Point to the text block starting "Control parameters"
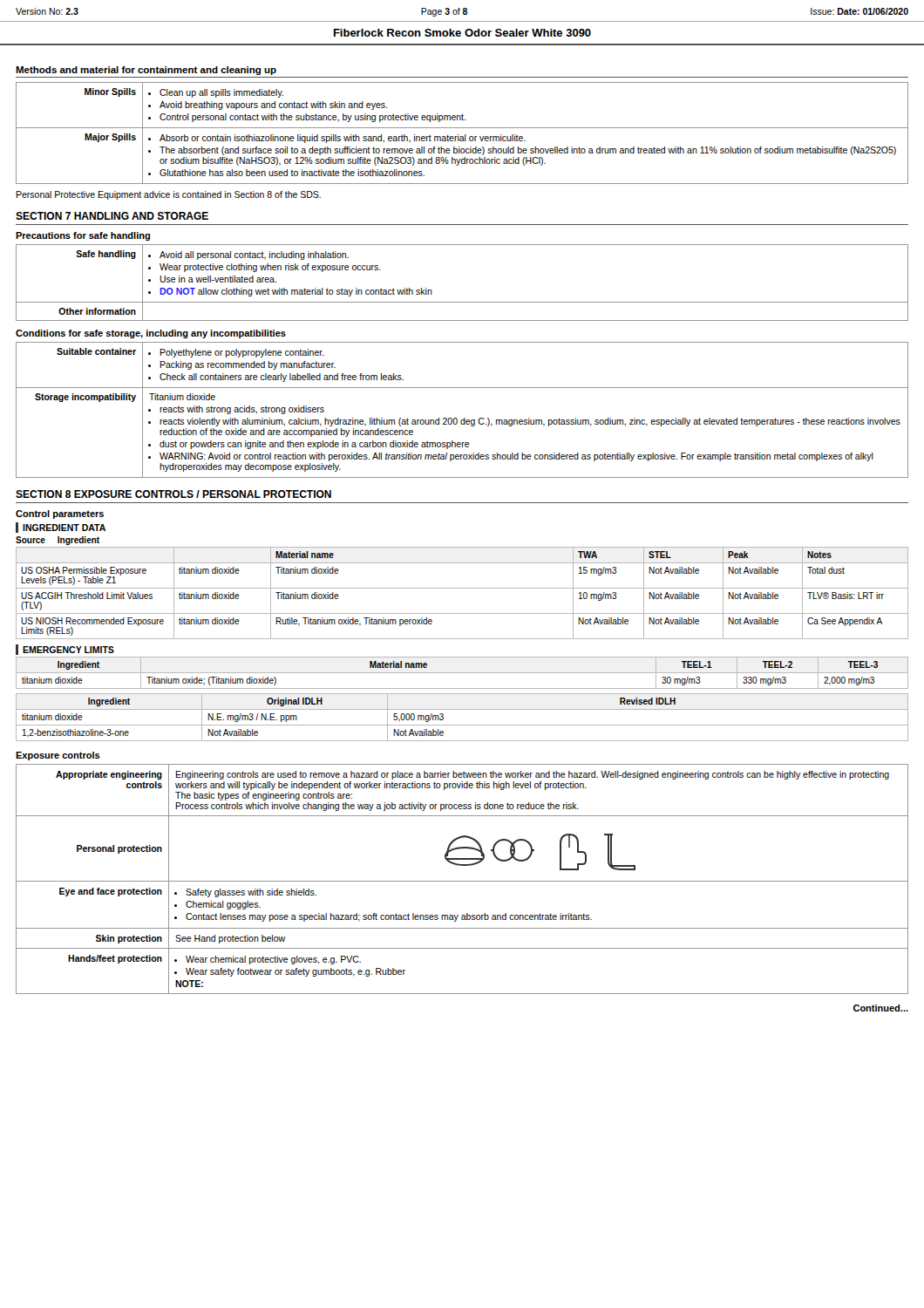 pyautogui.click(x=60, y=514)
